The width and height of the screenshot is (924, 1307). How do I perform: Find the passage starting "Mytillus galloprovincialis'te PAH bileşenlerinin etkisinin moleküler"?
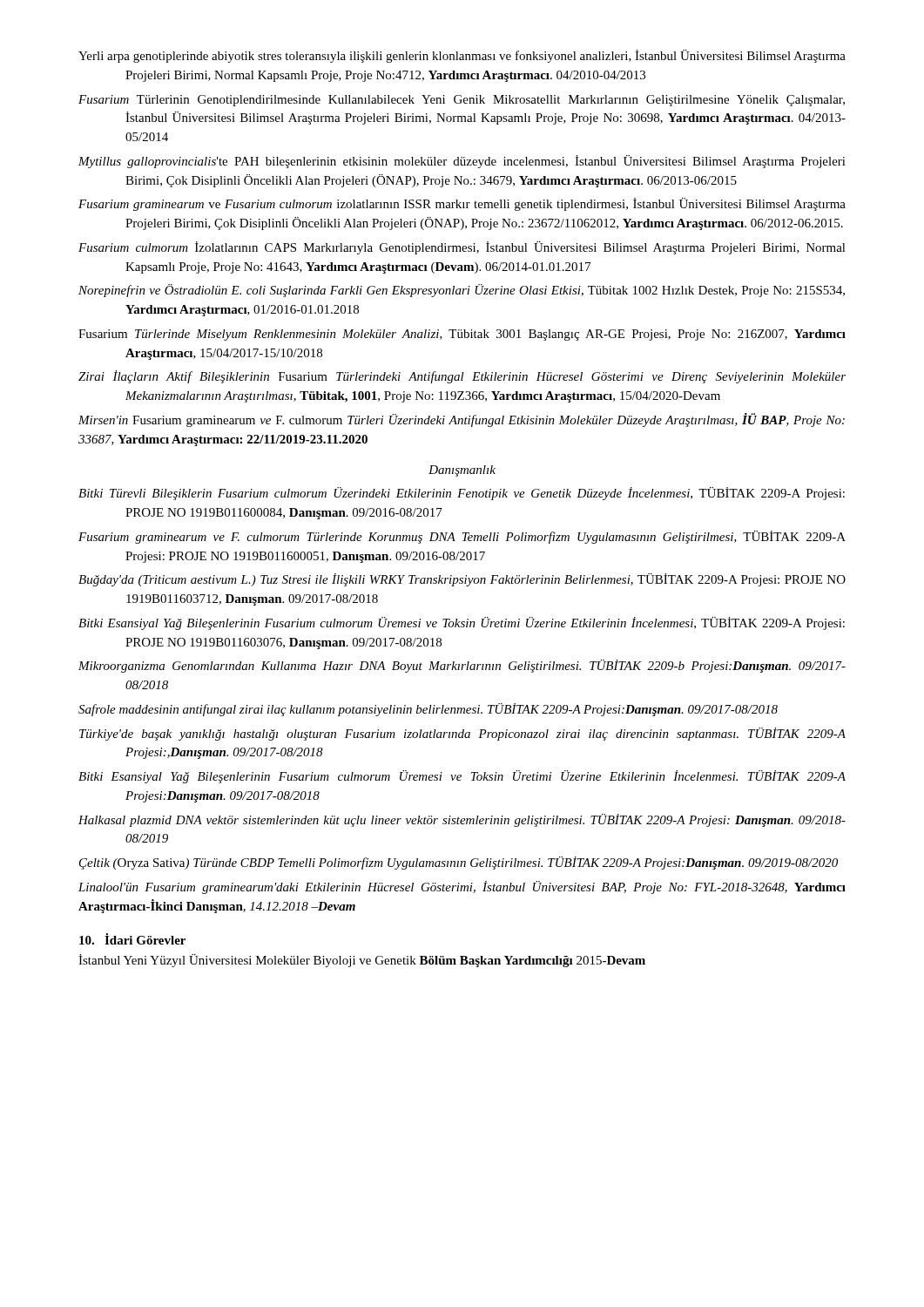pos(462,170)
